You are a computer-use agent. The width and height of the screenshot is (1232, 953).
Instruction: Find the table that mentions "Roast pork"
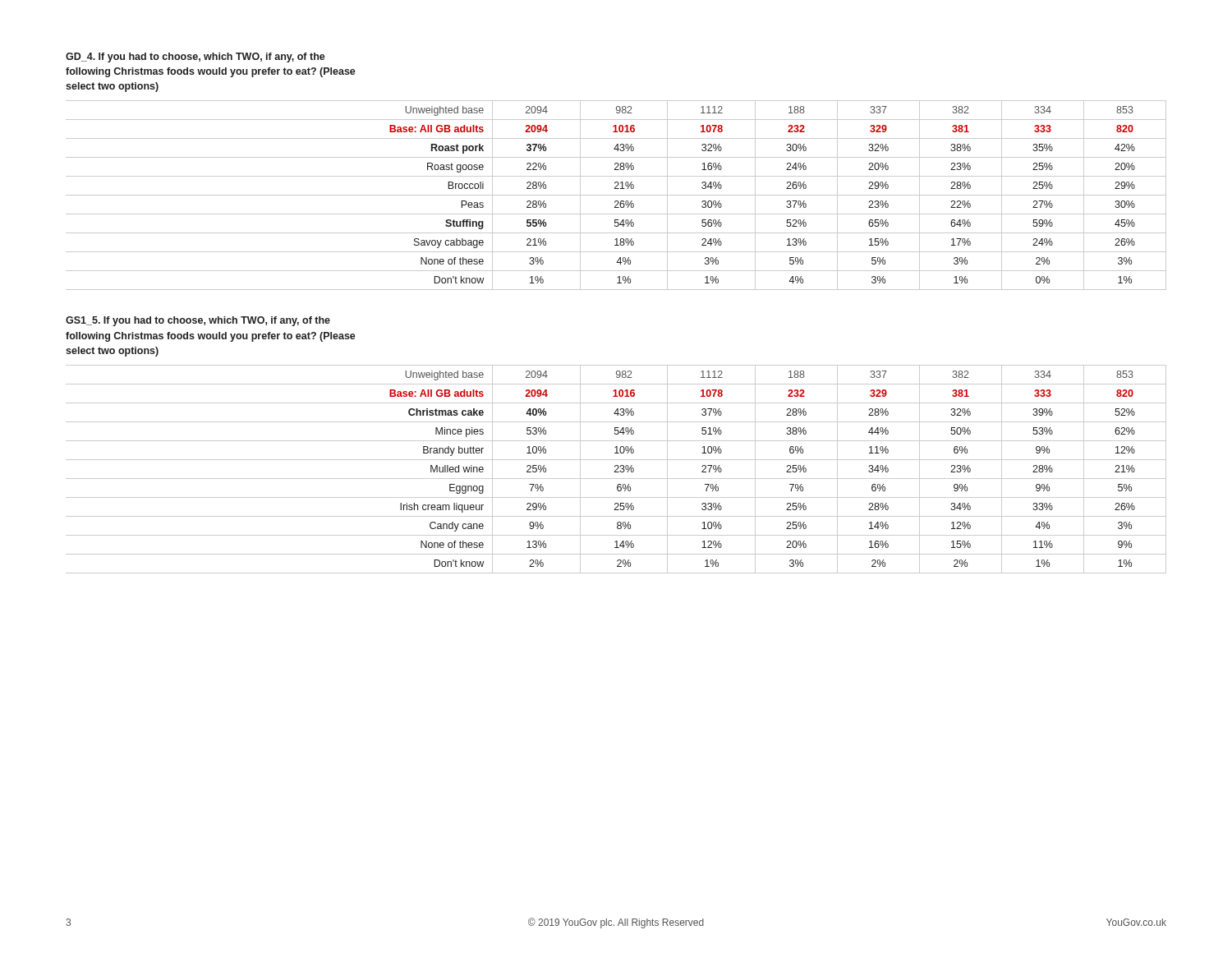[x=616, y=195]
